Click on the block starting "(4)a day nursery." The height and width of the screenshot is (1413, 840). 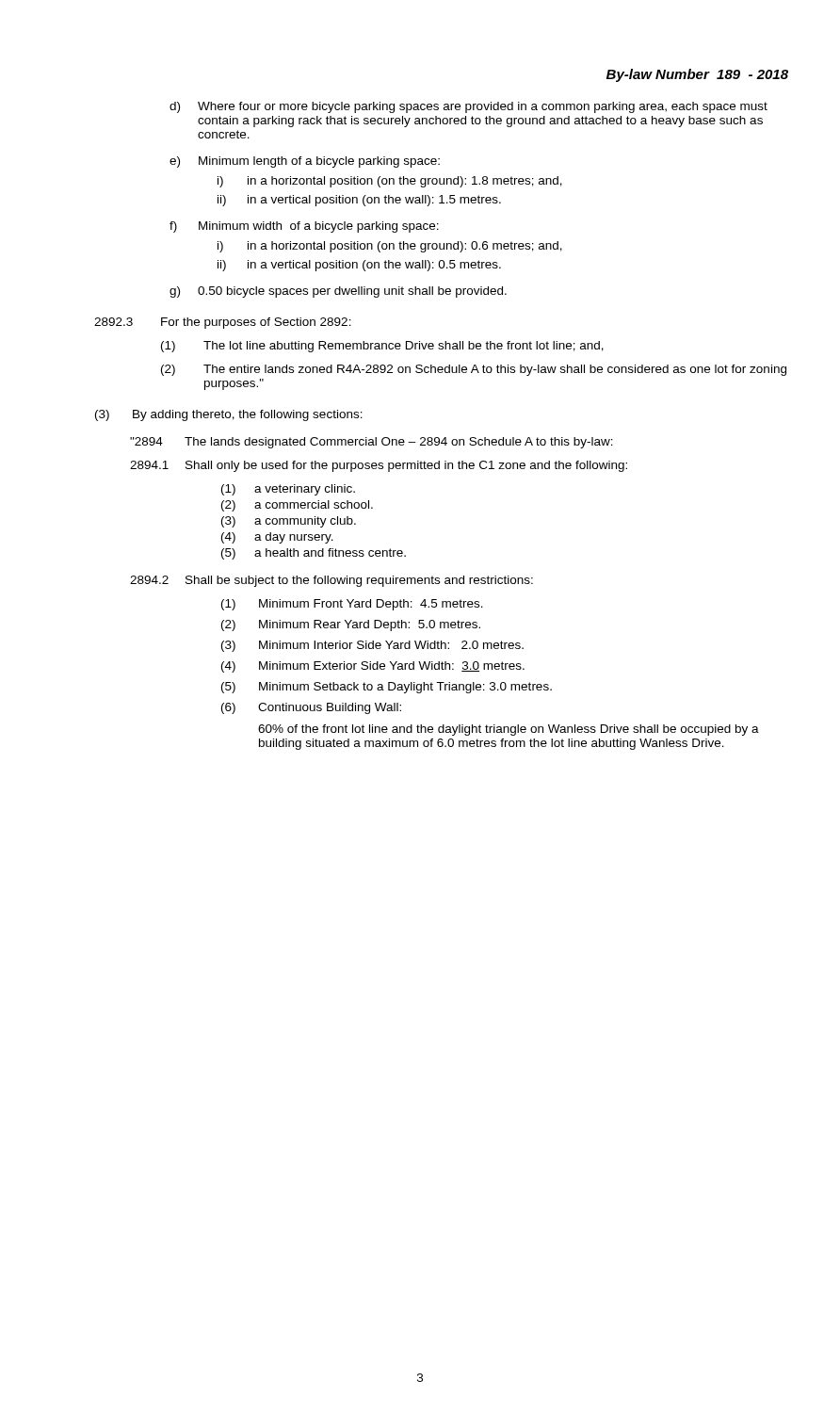[x=277, y=537]
